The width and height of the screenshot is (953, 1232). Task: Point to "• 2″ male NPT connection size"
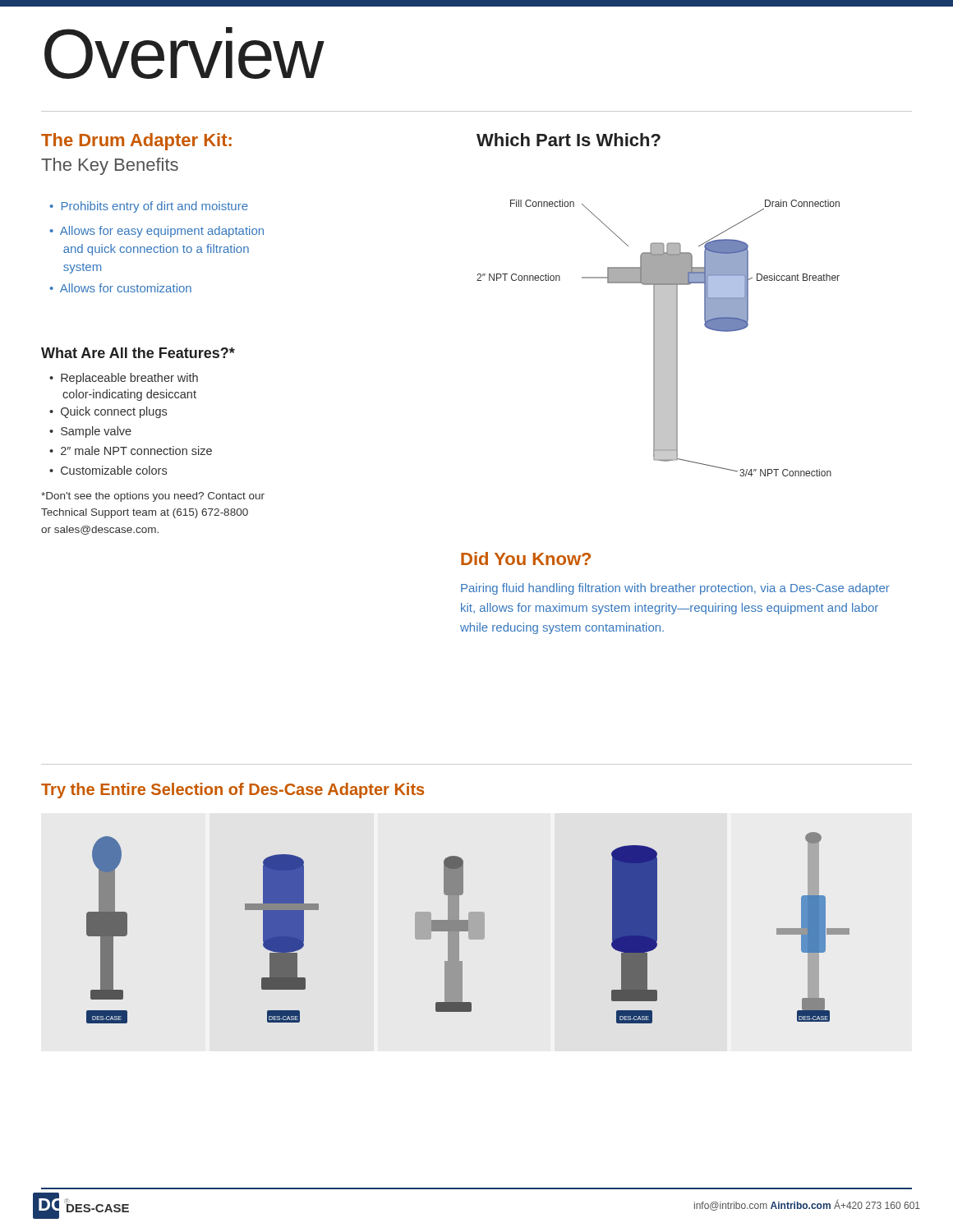131,451
